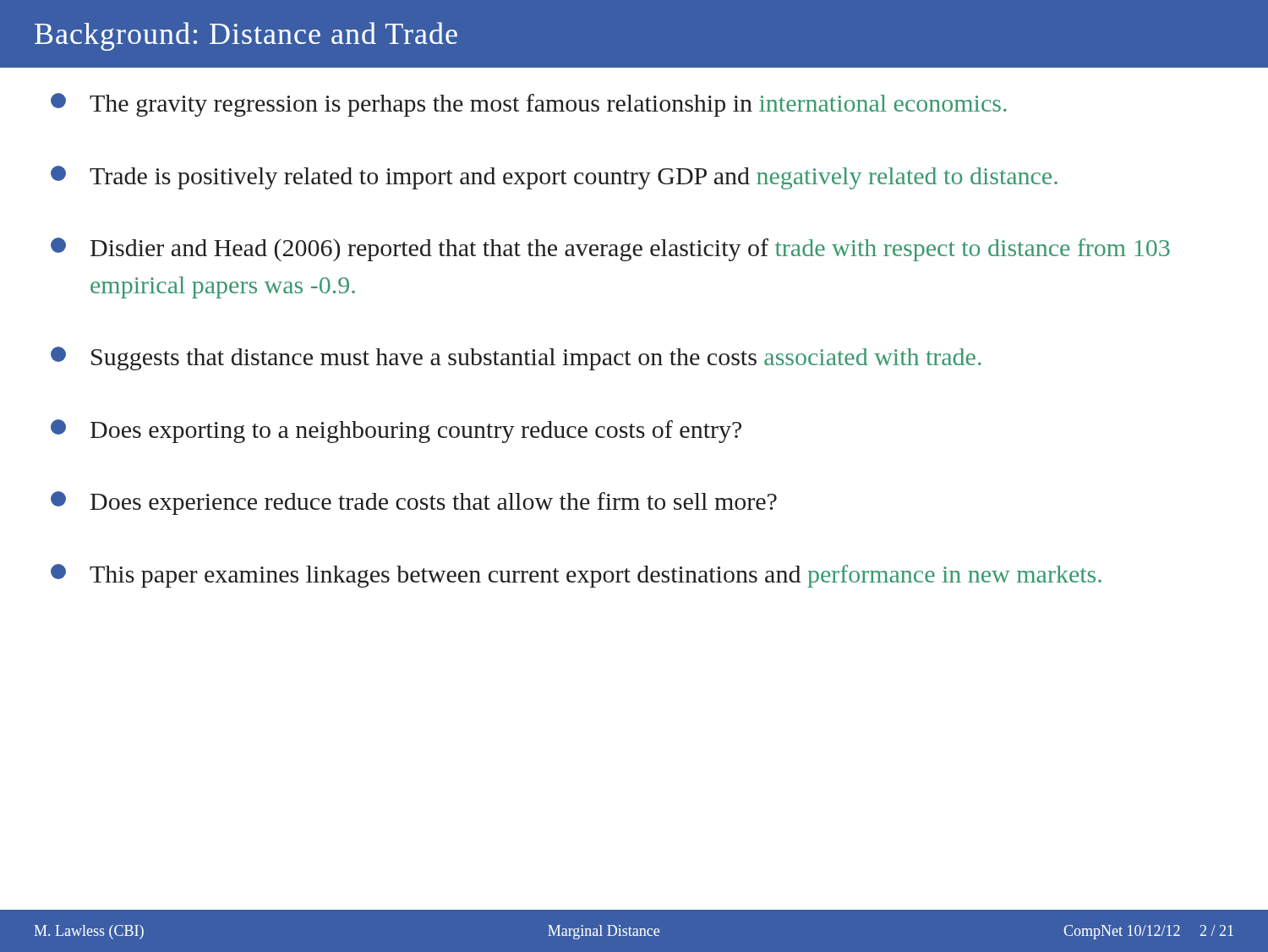
Task: Select the text block starting "Suggests that distance must have a"
Action: tap(642, 357)
